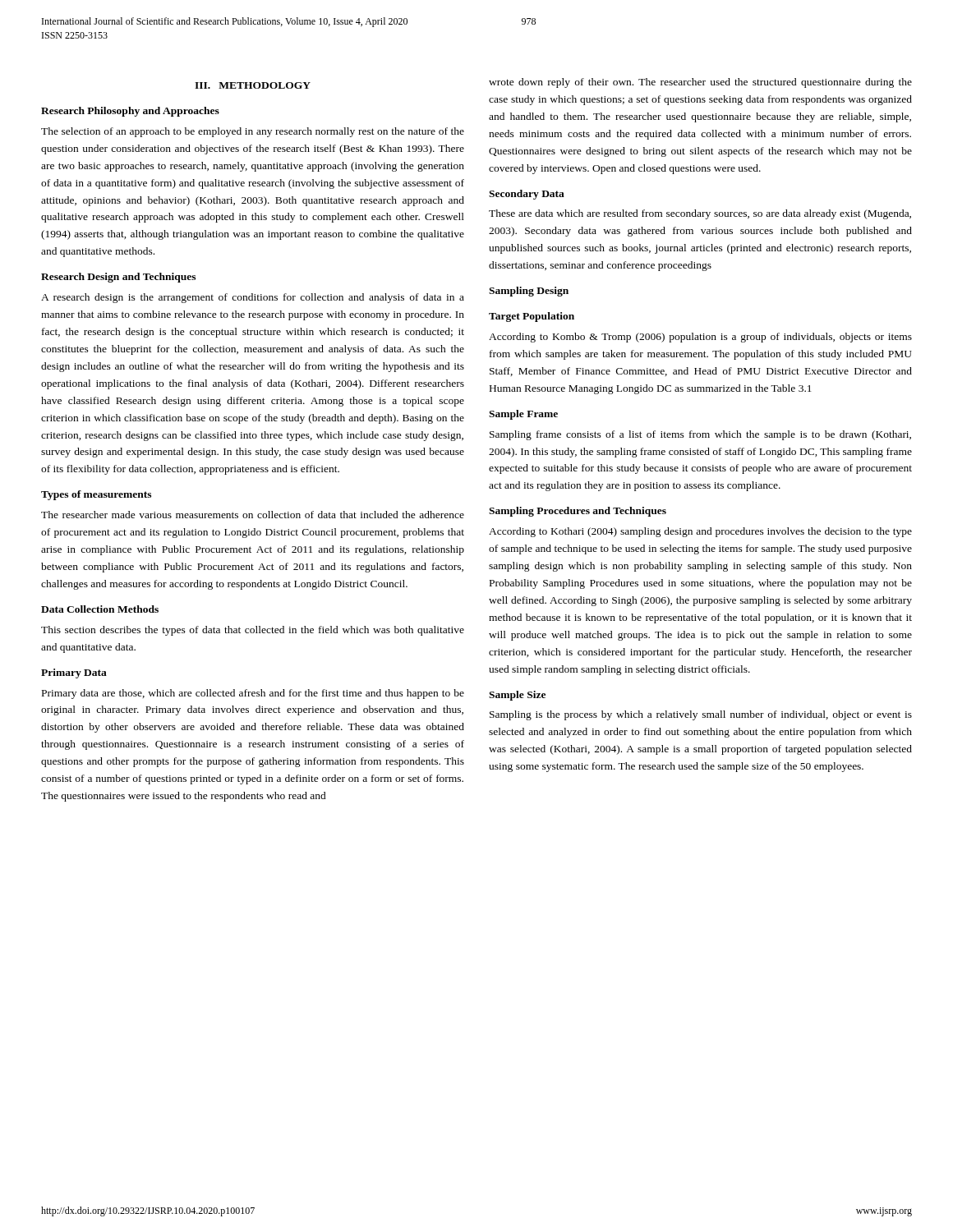Click on the section header with the text "Target Population"
This screenshot has width=953, height=1232.
click(532, 316)
